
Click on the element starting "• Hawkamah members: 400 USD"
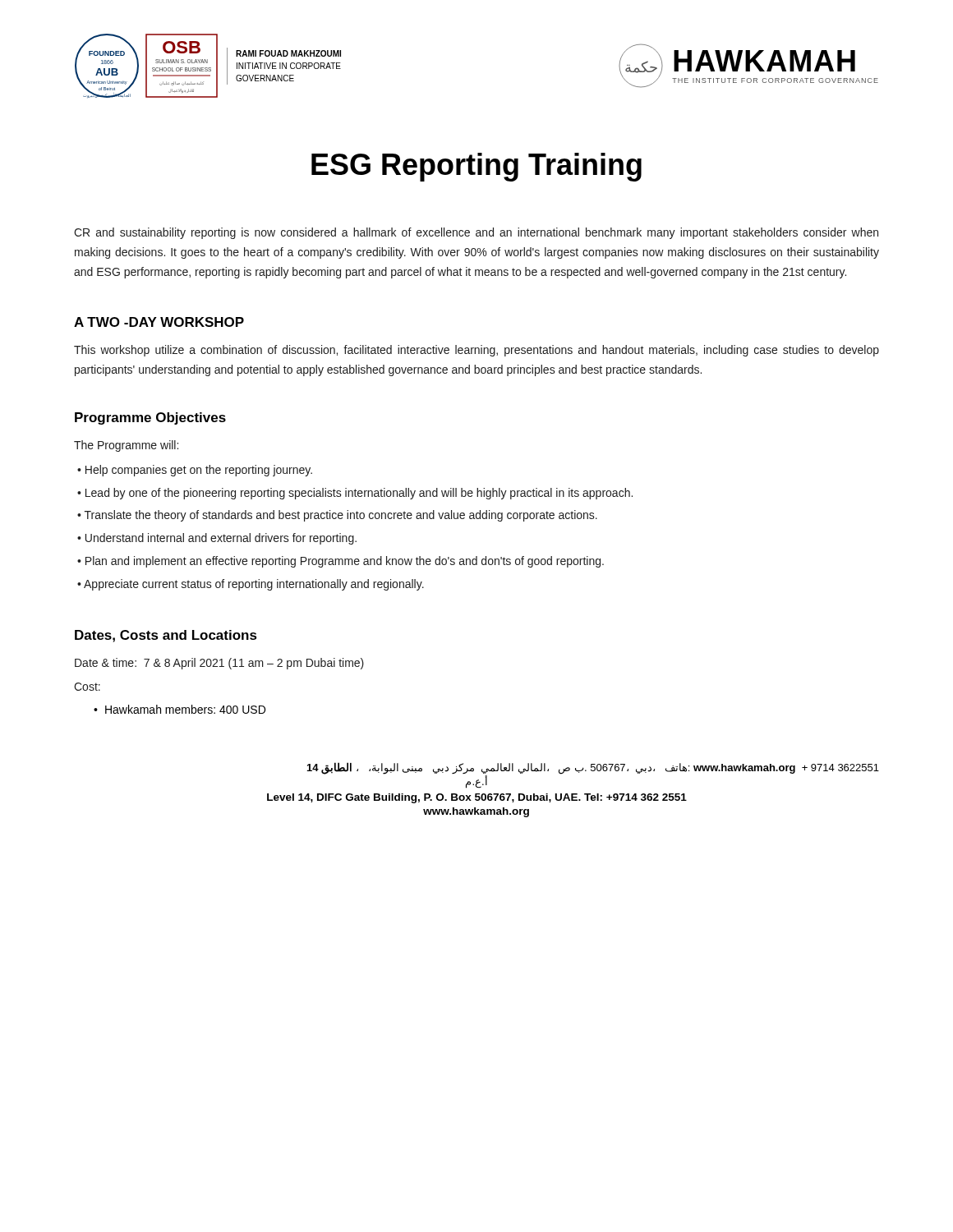click(180, 710)
